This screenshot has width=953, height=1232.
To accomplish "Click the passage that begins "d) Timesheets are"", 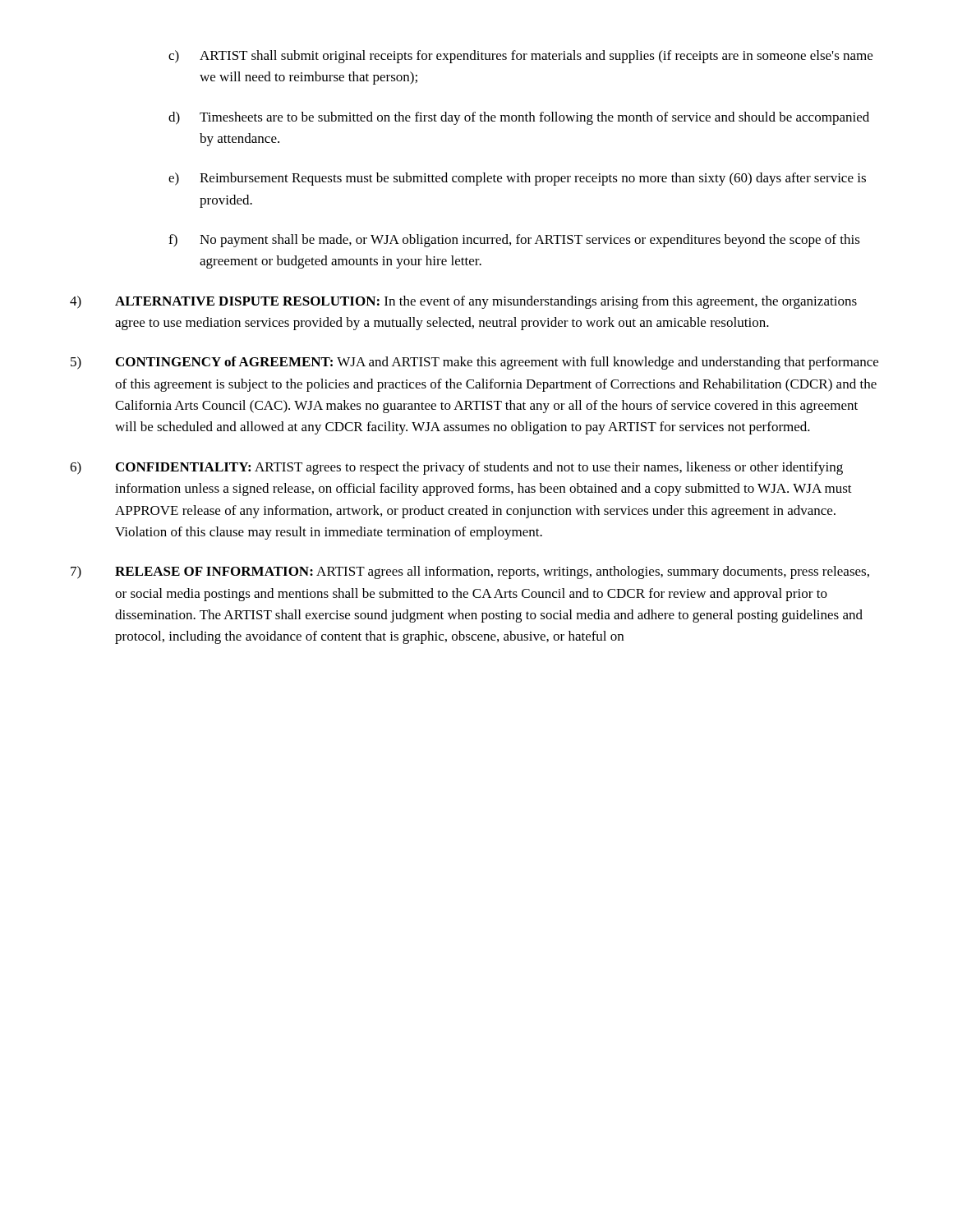I will (526, 128).
